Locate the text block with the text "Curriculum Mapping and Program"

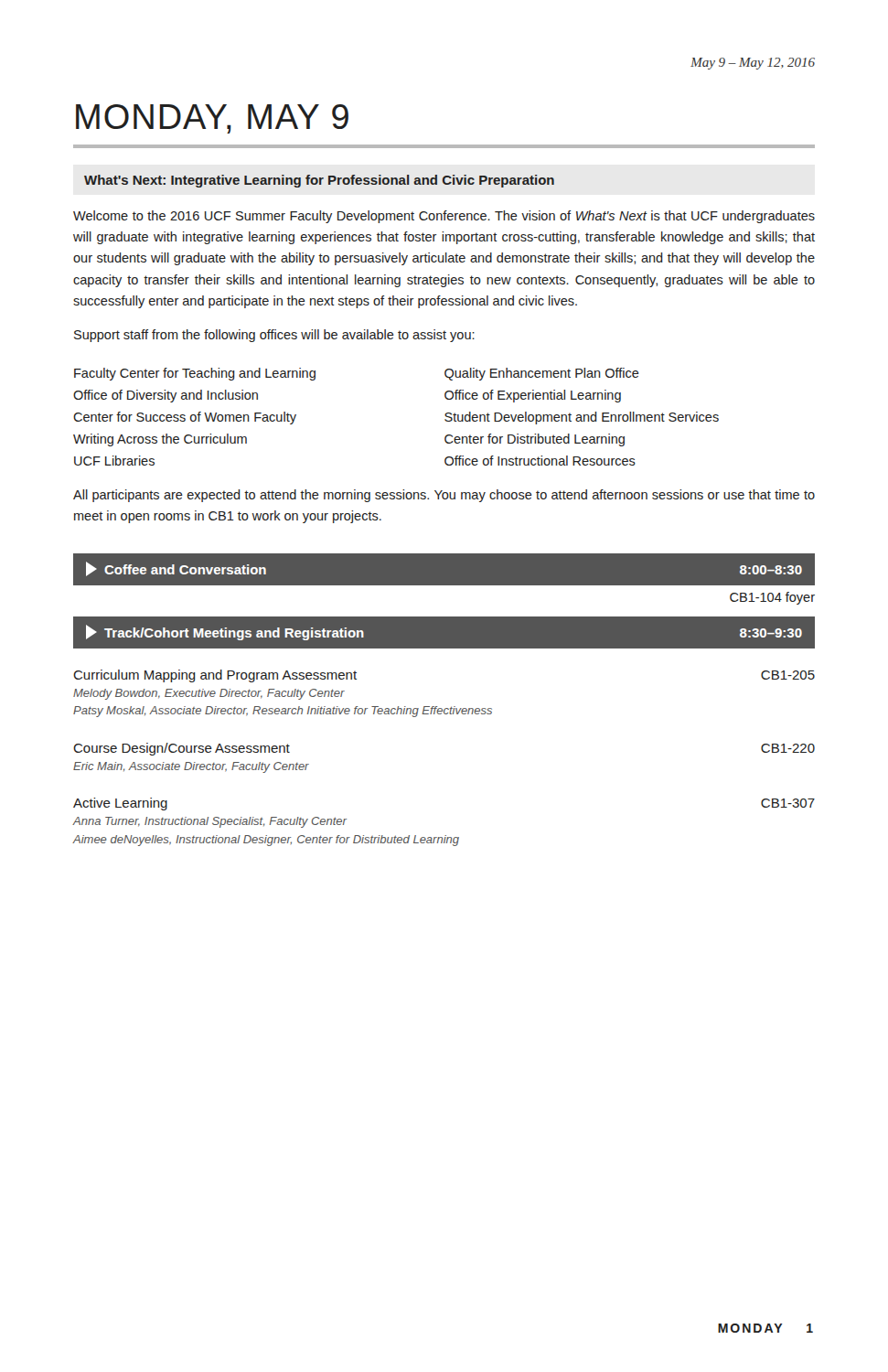[x=210, y=675]
